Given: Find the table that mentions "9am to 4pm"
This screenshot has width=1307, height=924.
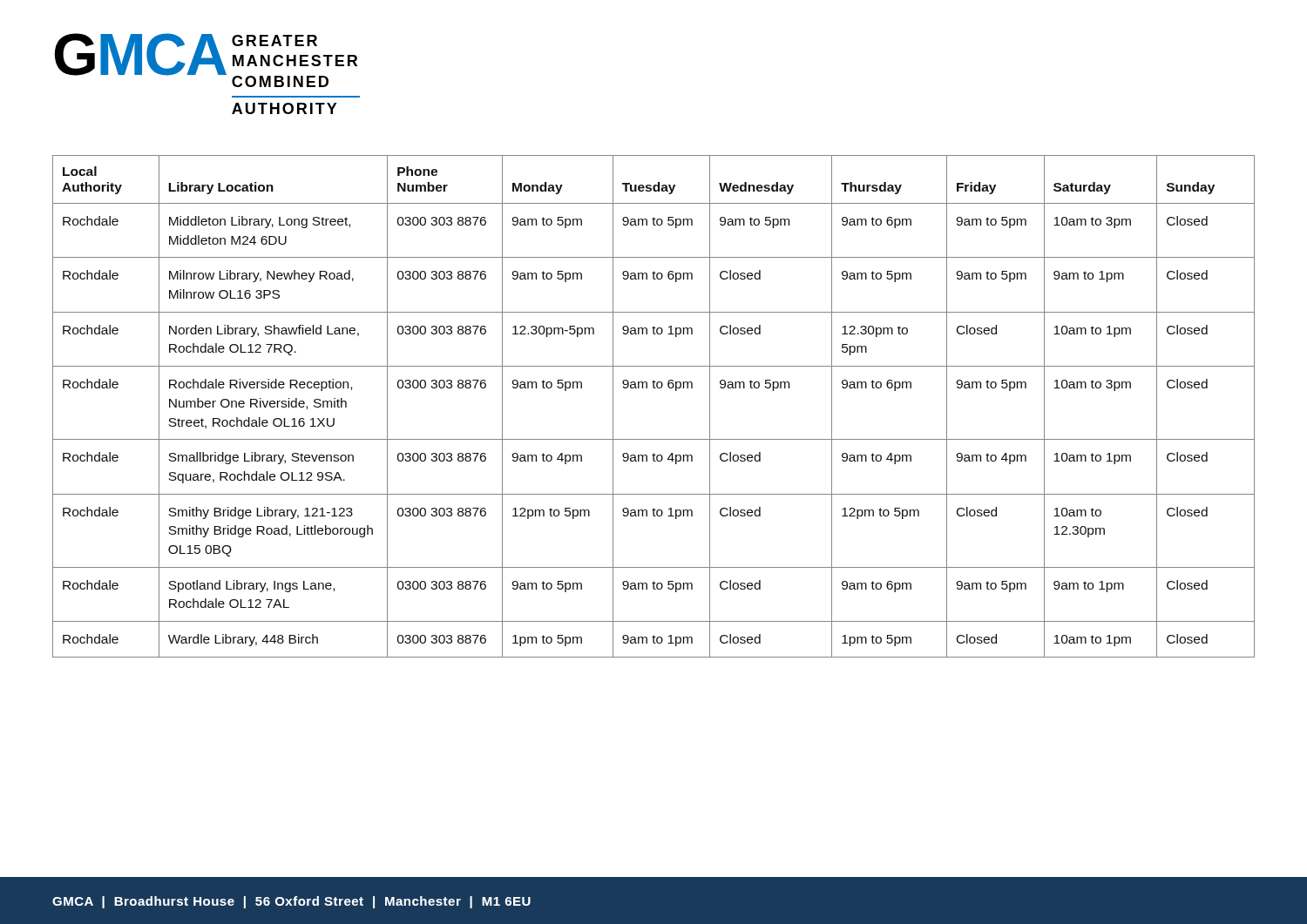Looking at the screenshot, I should 654,406.
